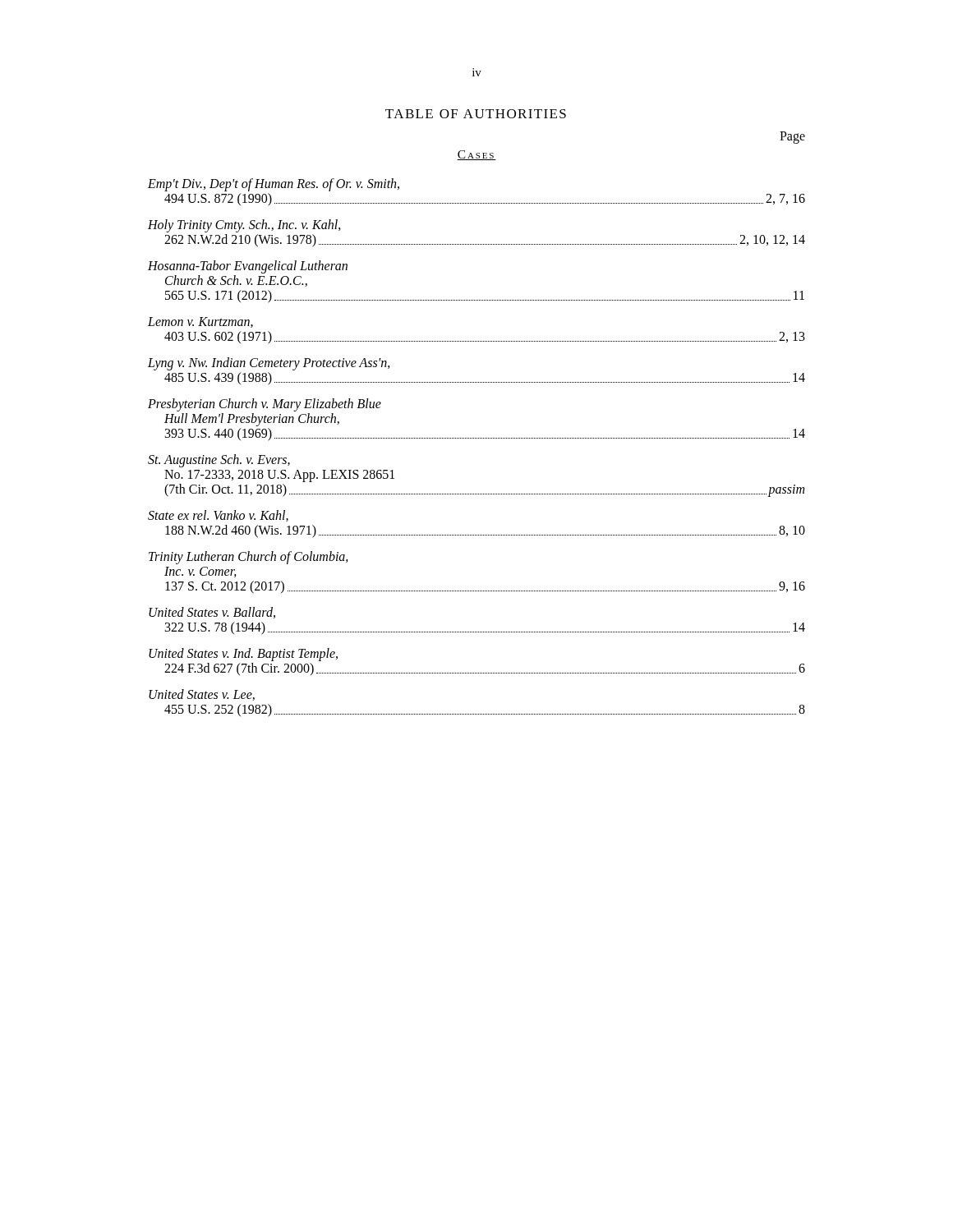953x1232 pixels.
Task: Click on the list item that reads "Trinity Lutheran Church of Columbia,"
Action: [249, 558]
